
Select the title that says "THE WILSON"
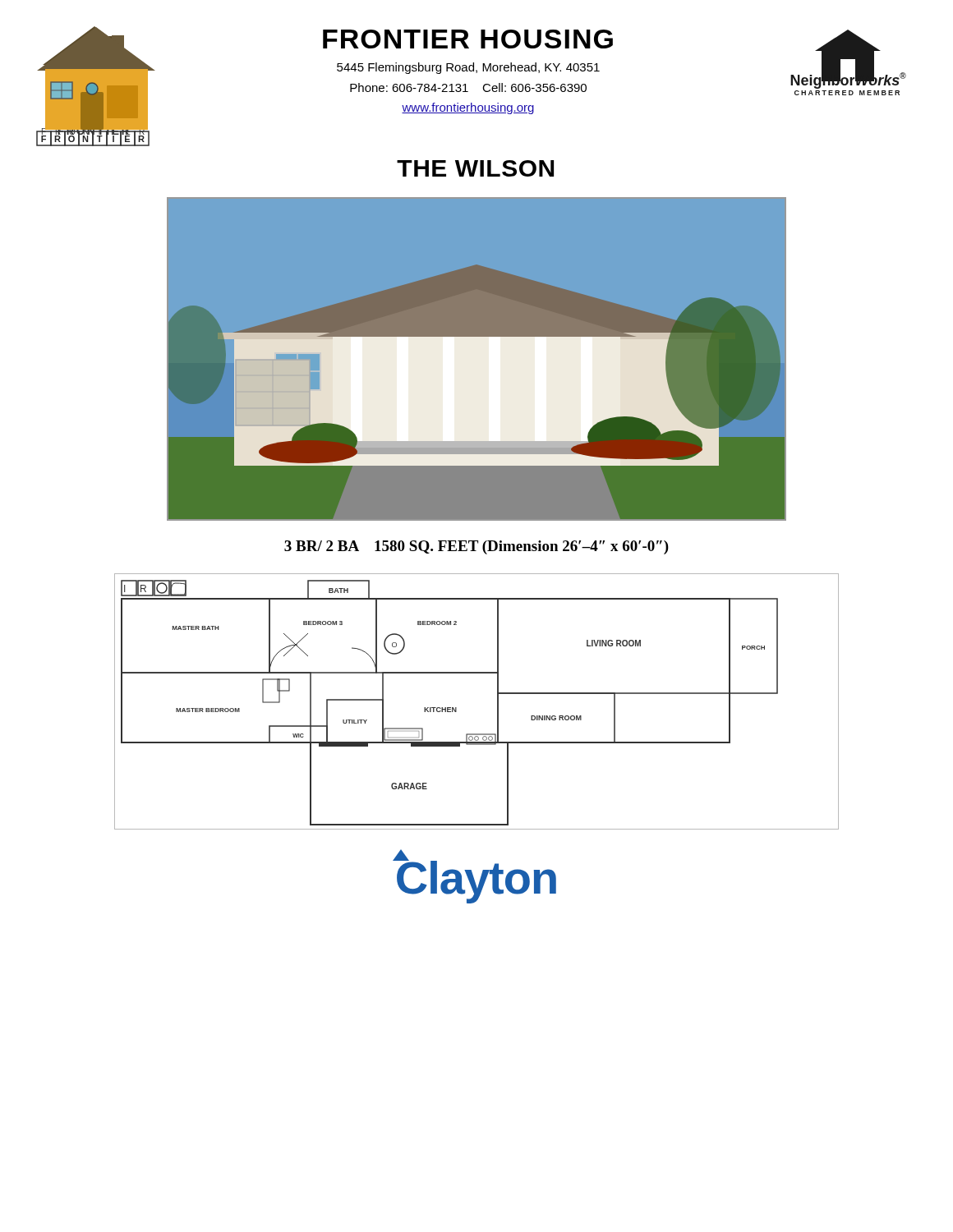pyautogui.click(x=476, y=168)
